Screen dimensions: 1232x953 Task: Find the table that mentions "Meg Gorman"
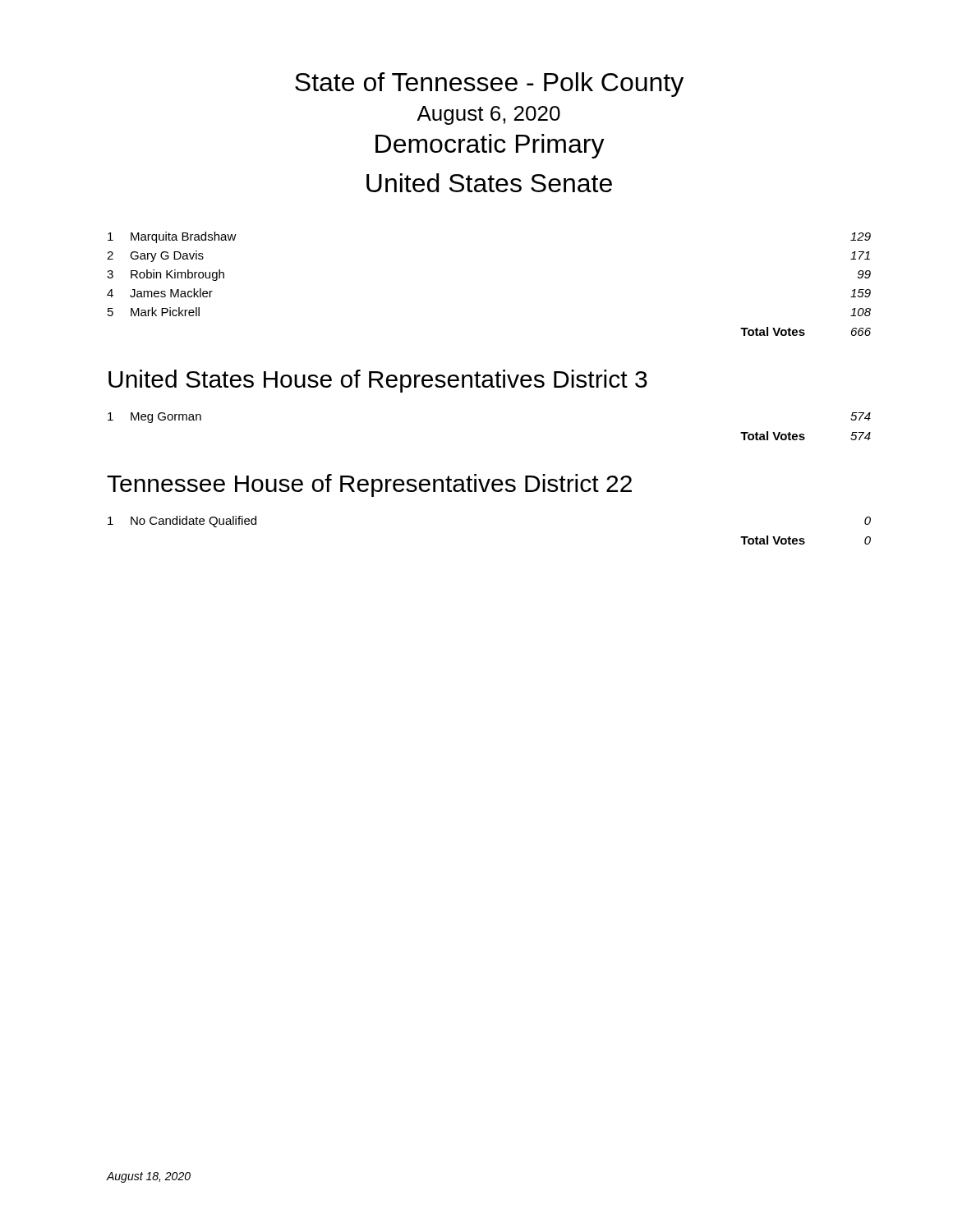point(489,426)
